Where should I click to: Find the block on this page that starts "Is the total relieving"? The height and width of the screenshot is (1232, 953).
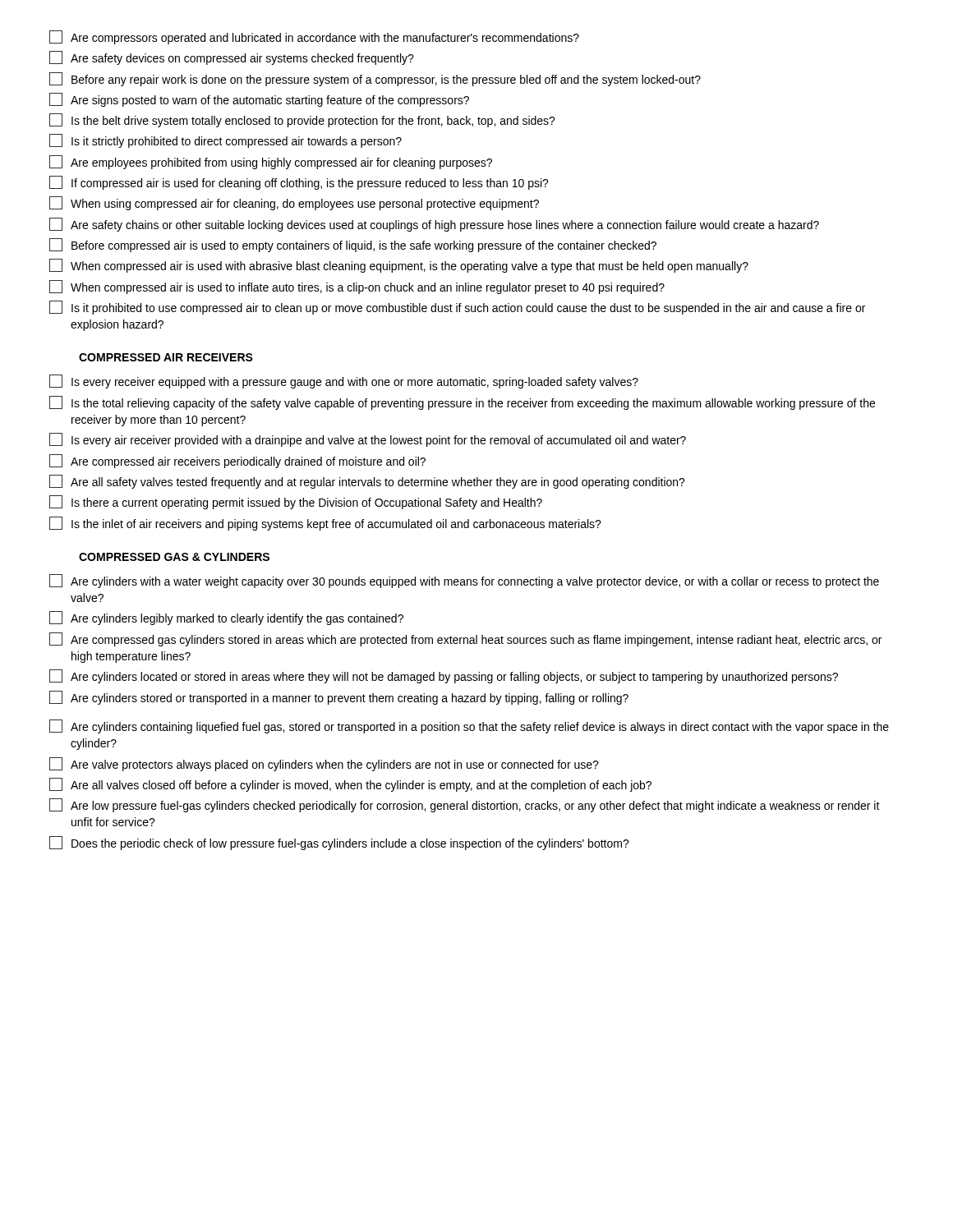(x=476, y=412)
